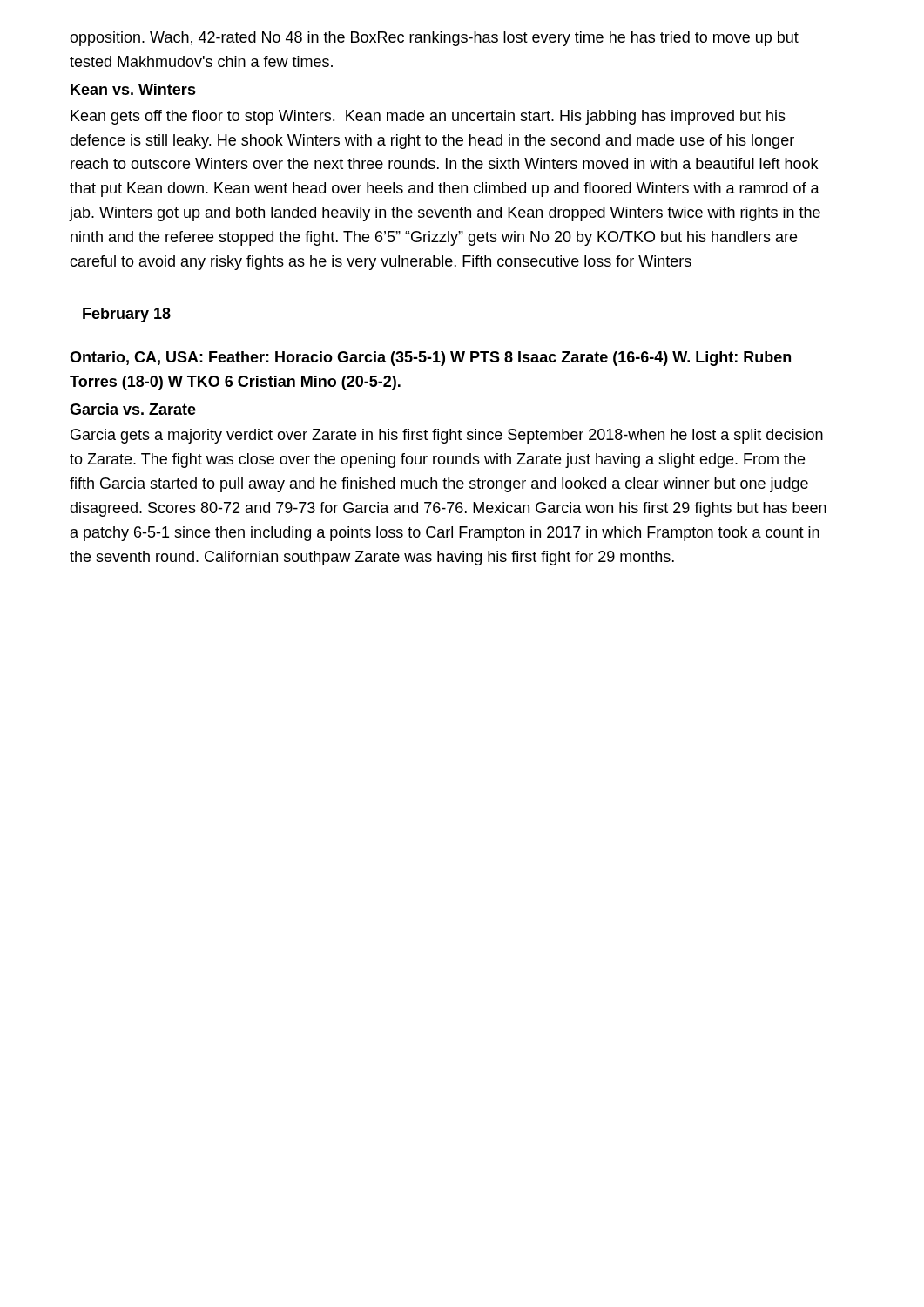Viewport: 924px width, 1307px height.
Task: Find the region starting "Kean gets off the floor to"
Action: click(449, 189)
